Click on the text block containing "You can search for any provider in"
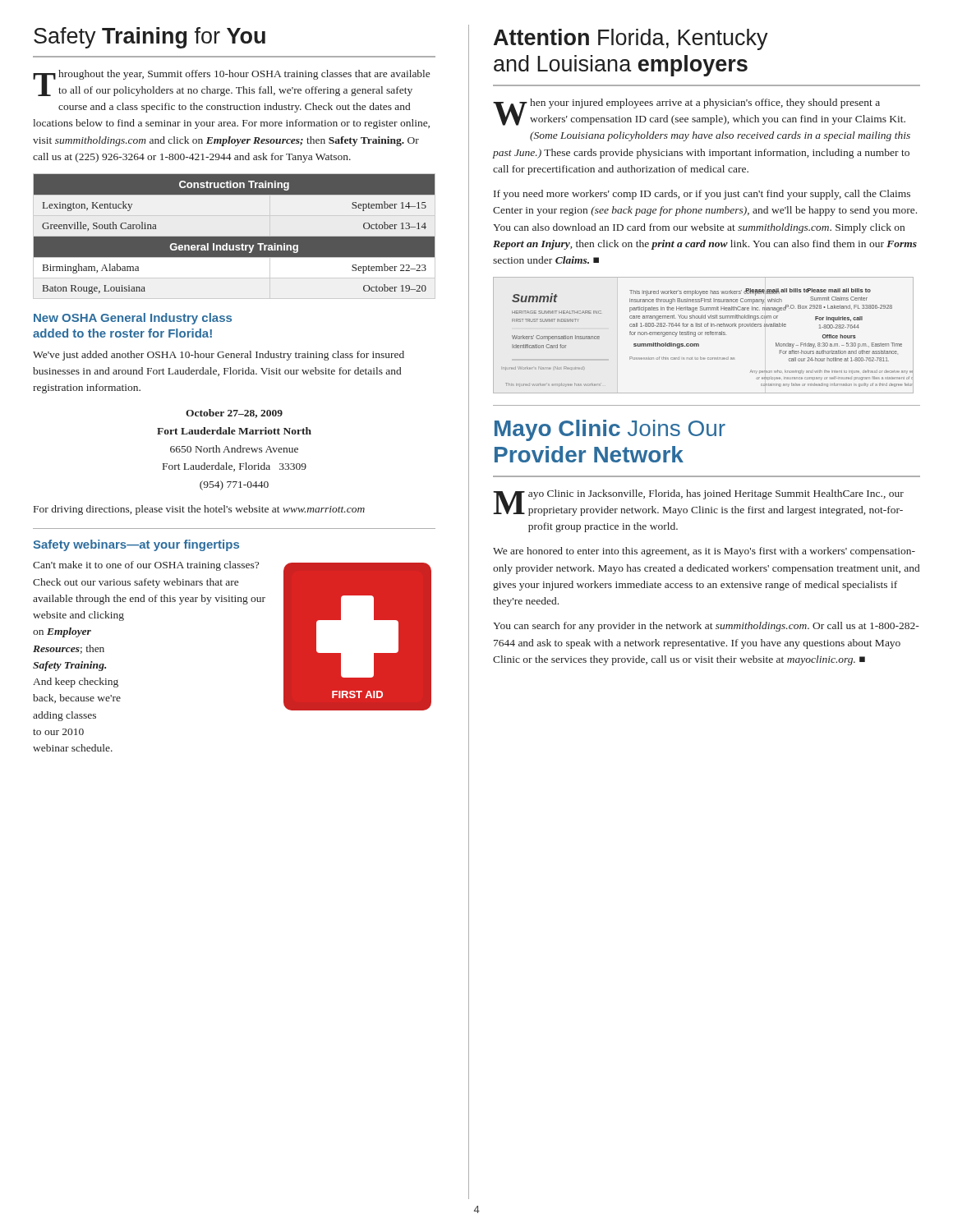 pyautogui.click(x=706, y=642)
